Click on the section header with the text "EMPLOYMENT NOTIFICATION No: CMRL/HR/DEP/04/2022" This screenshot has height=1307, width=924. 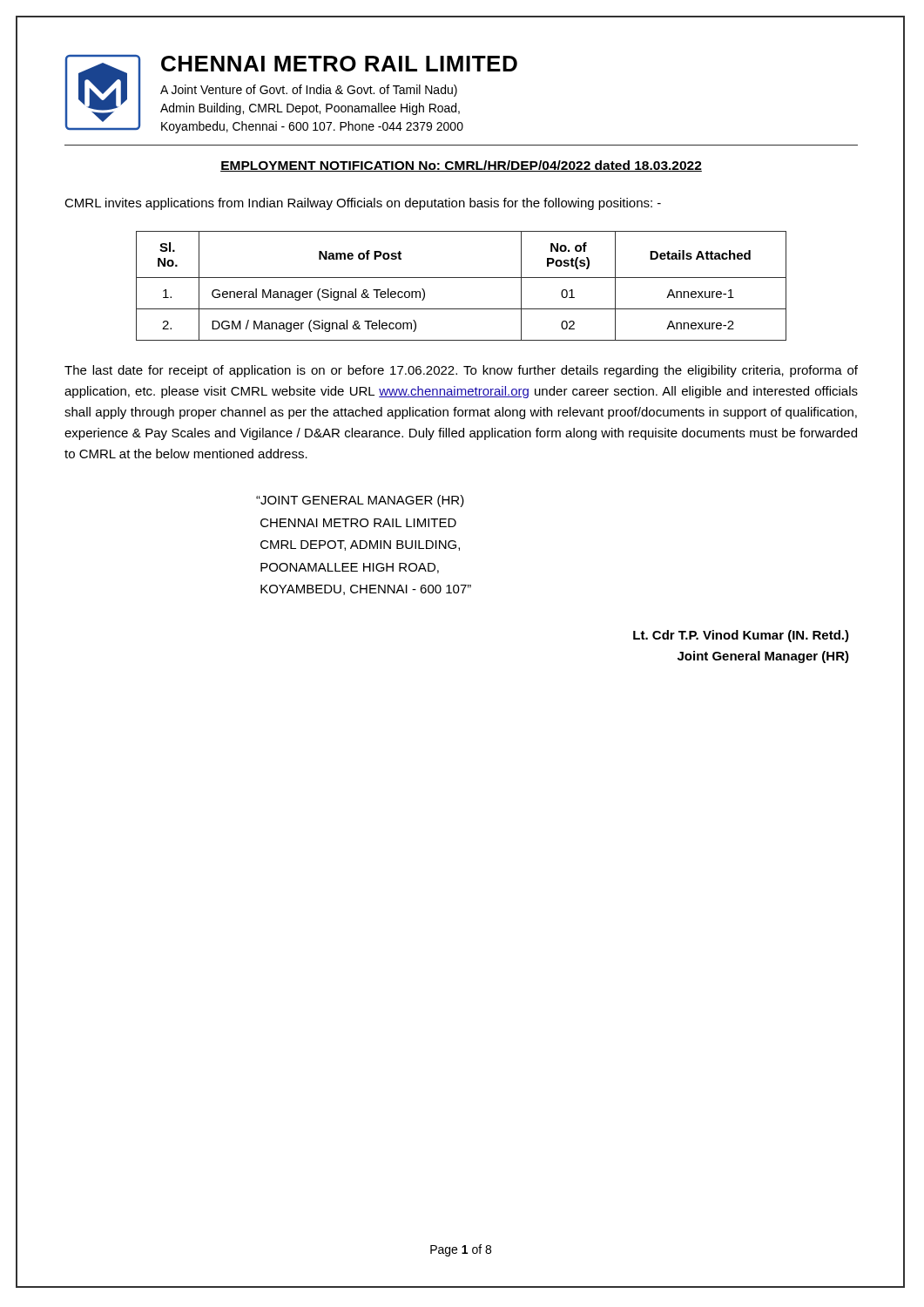461,165
